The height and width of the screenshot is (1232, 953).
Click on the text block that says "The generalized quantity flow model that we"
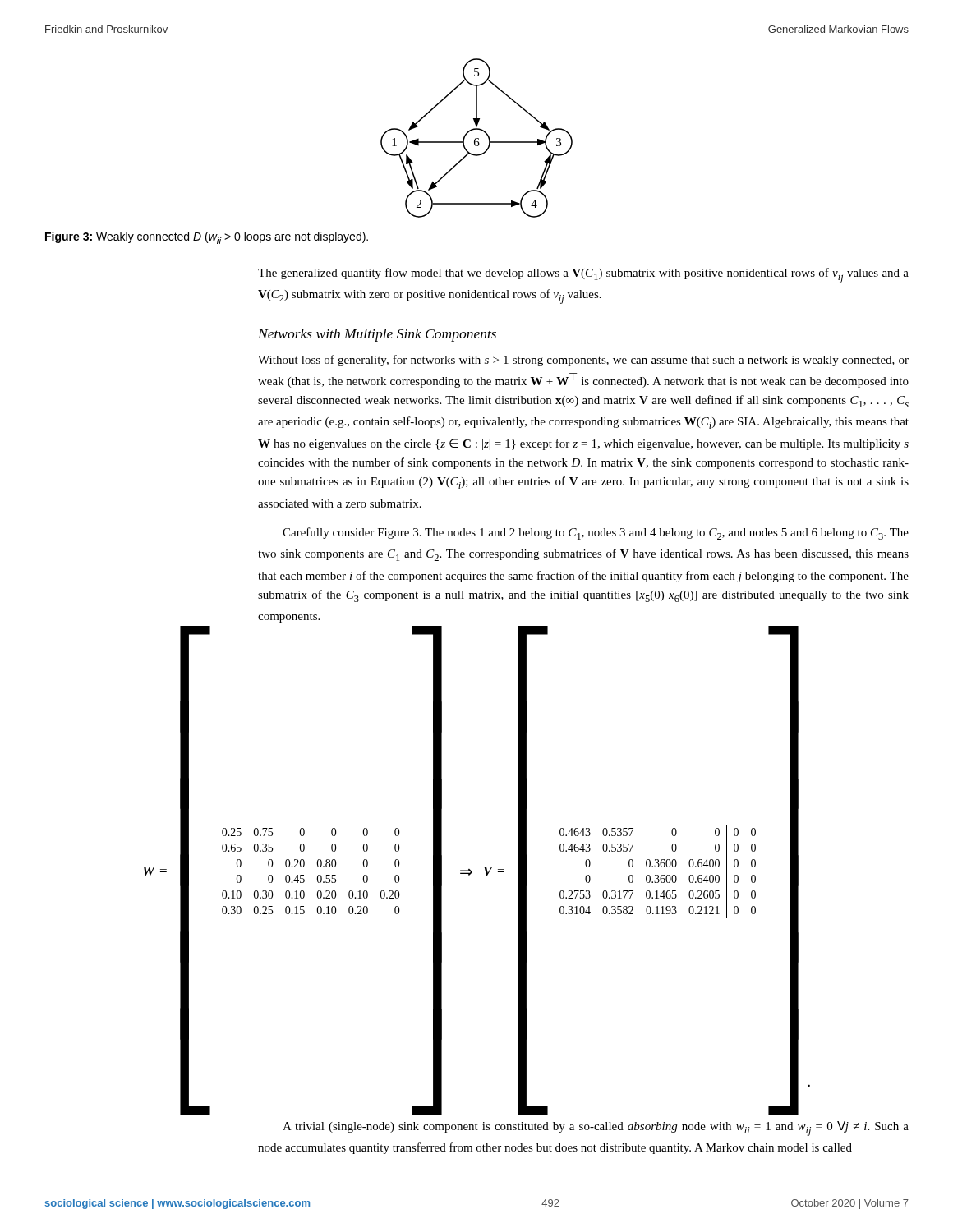click(x=583, y=285)
